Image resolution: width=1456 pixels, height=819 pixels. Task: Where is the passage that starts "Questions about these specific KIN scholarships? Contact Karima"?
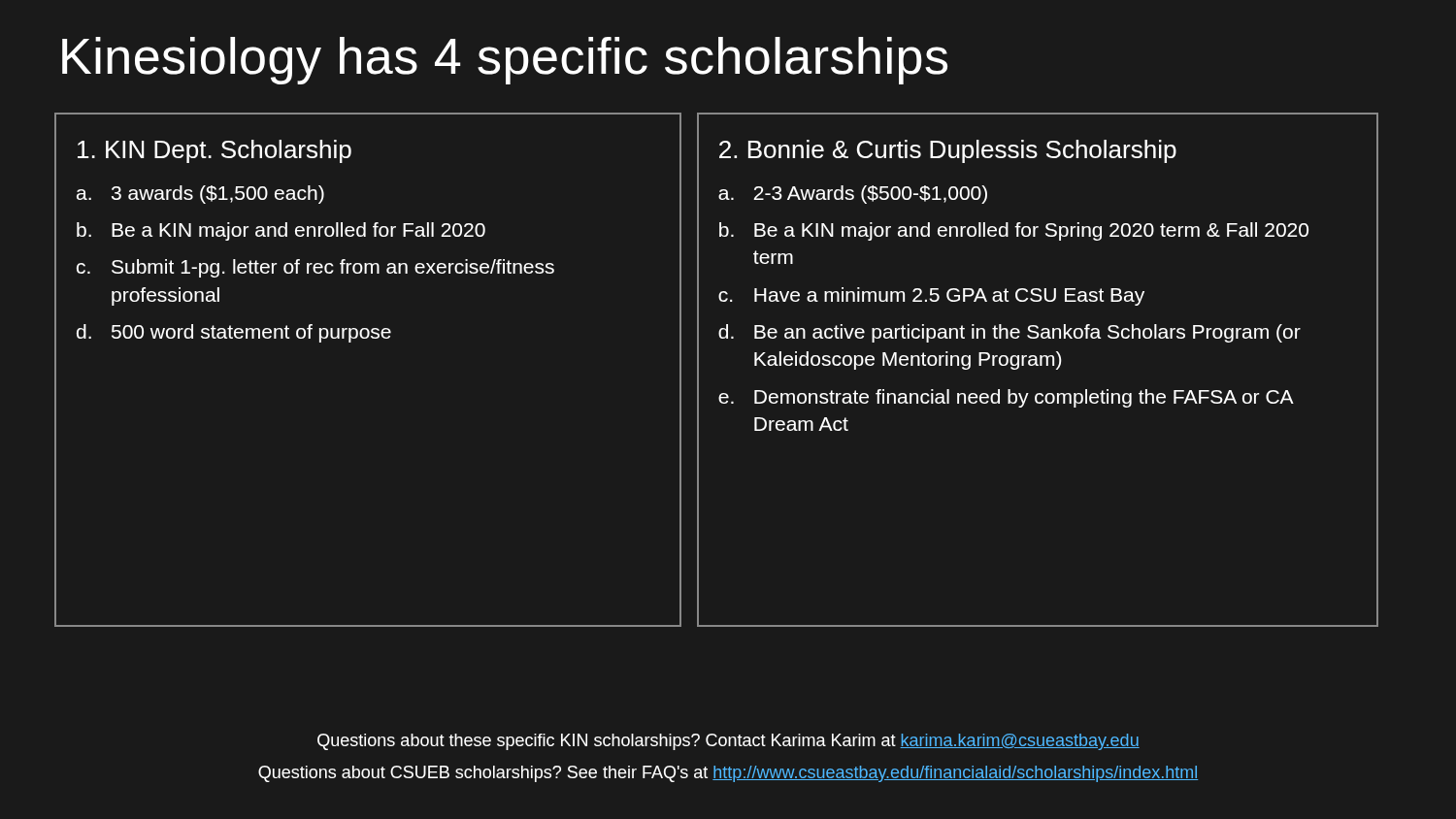[728, 740]
